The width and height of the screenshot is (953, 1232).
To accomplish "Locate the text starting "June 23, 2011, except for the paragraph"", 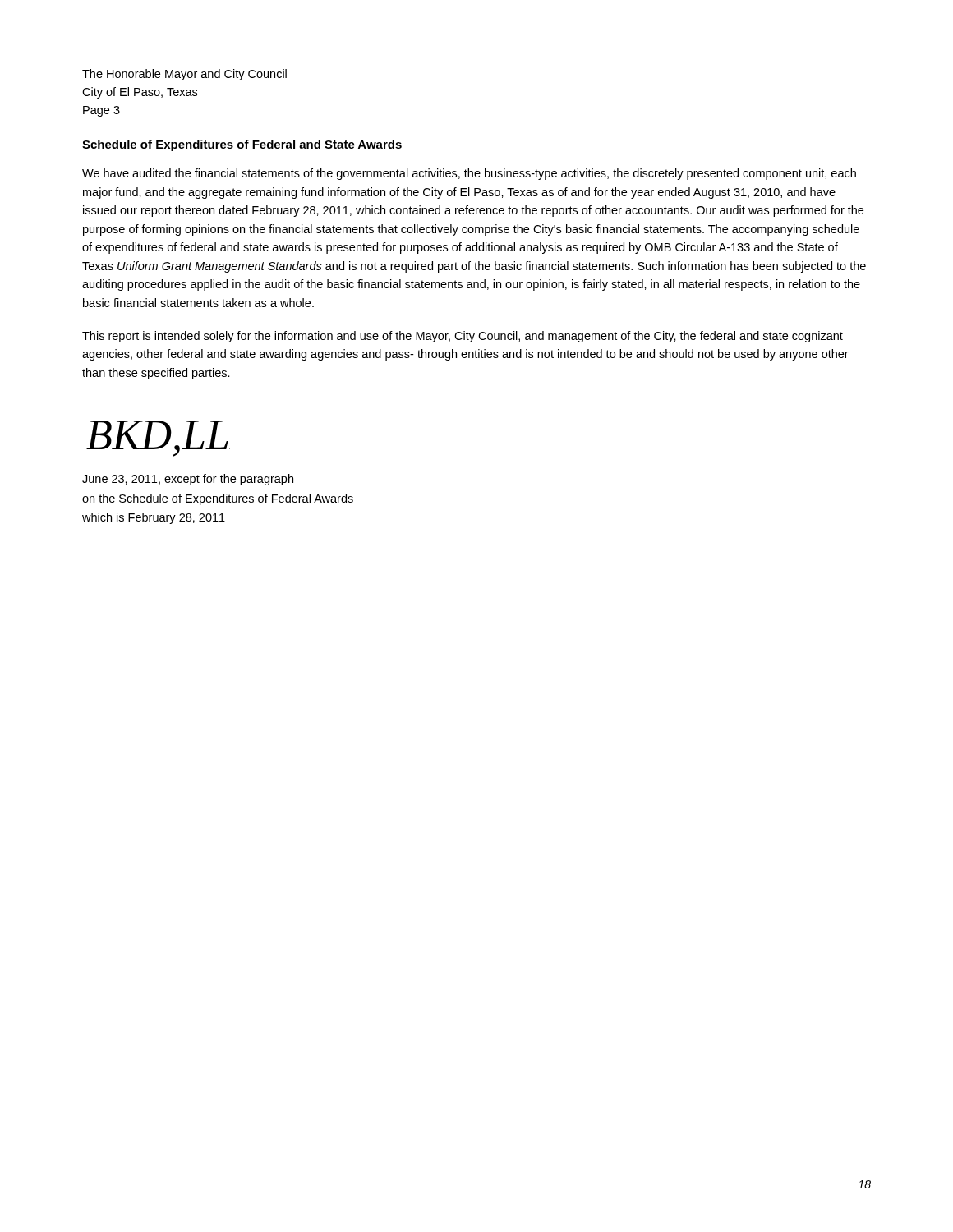I will tap(218, 498).
